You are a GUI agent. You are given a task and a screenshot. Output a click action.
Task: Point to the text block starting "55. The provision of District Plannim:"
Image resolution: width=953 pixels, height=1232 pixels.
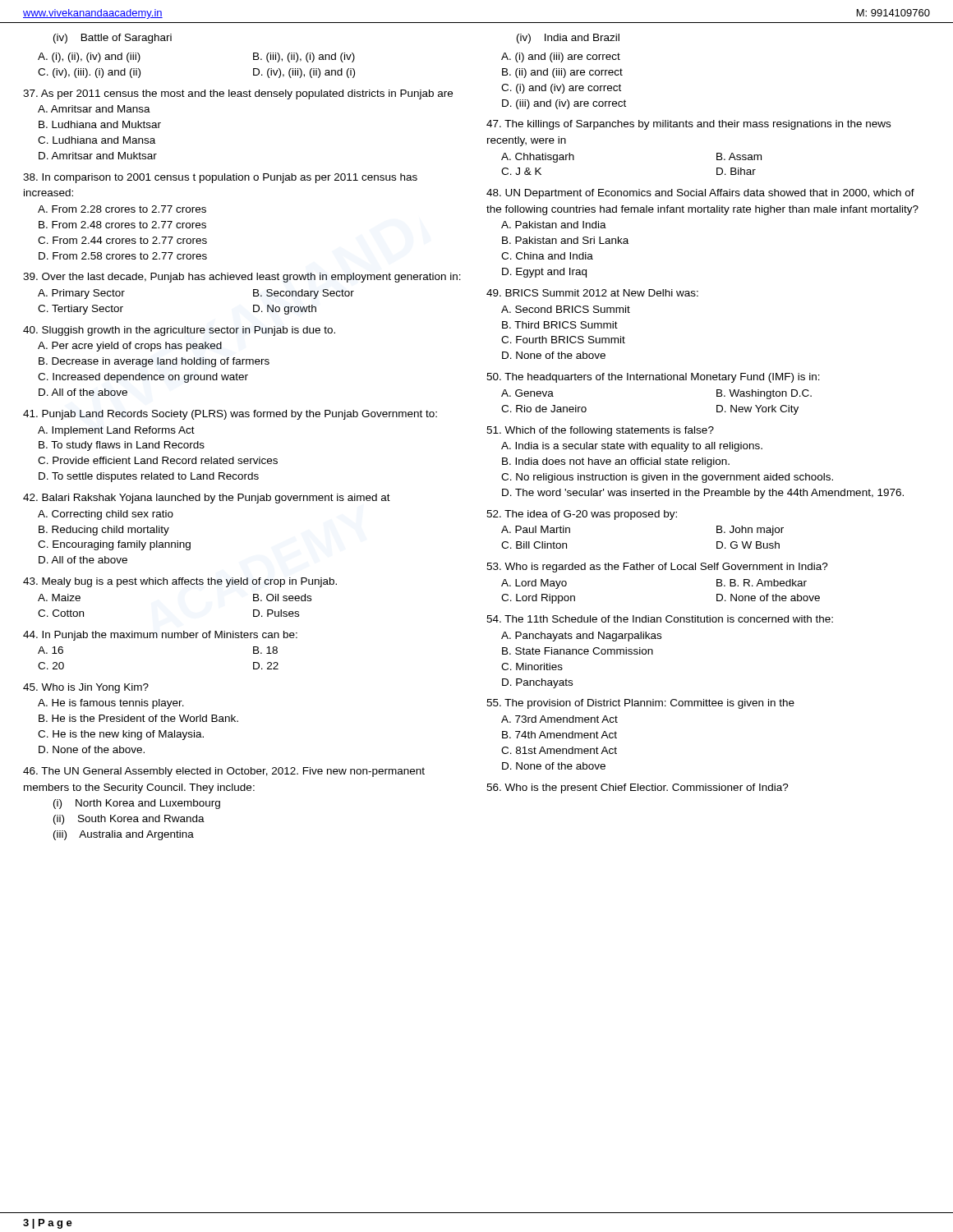pyautogui.click(x=640, y=704)
